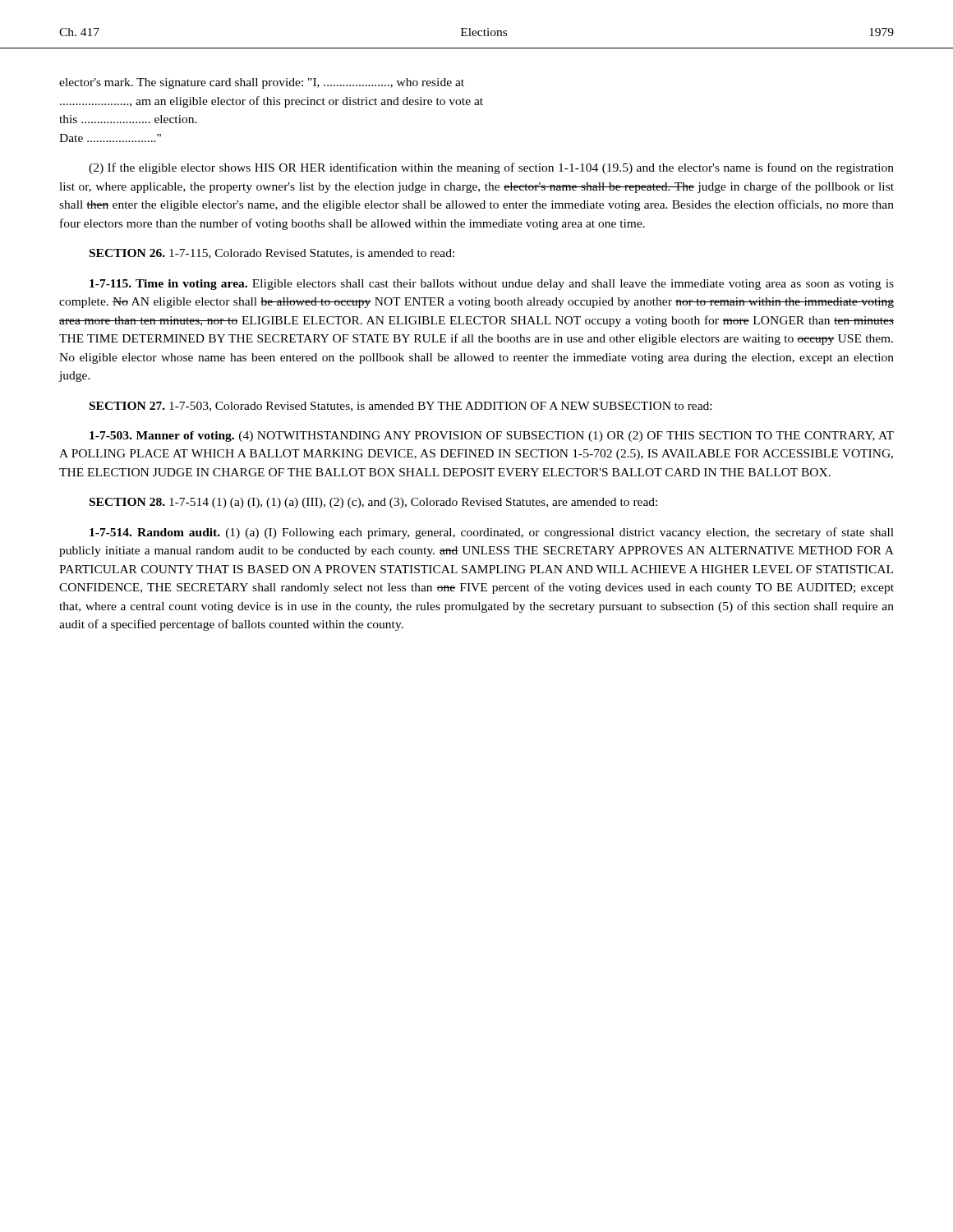This screenshot has width=953, height=1232.
Task: Navigate to the text block starting "elector's mark. The signature card shall provide: "I,"
Action: (x=476, y=110)
